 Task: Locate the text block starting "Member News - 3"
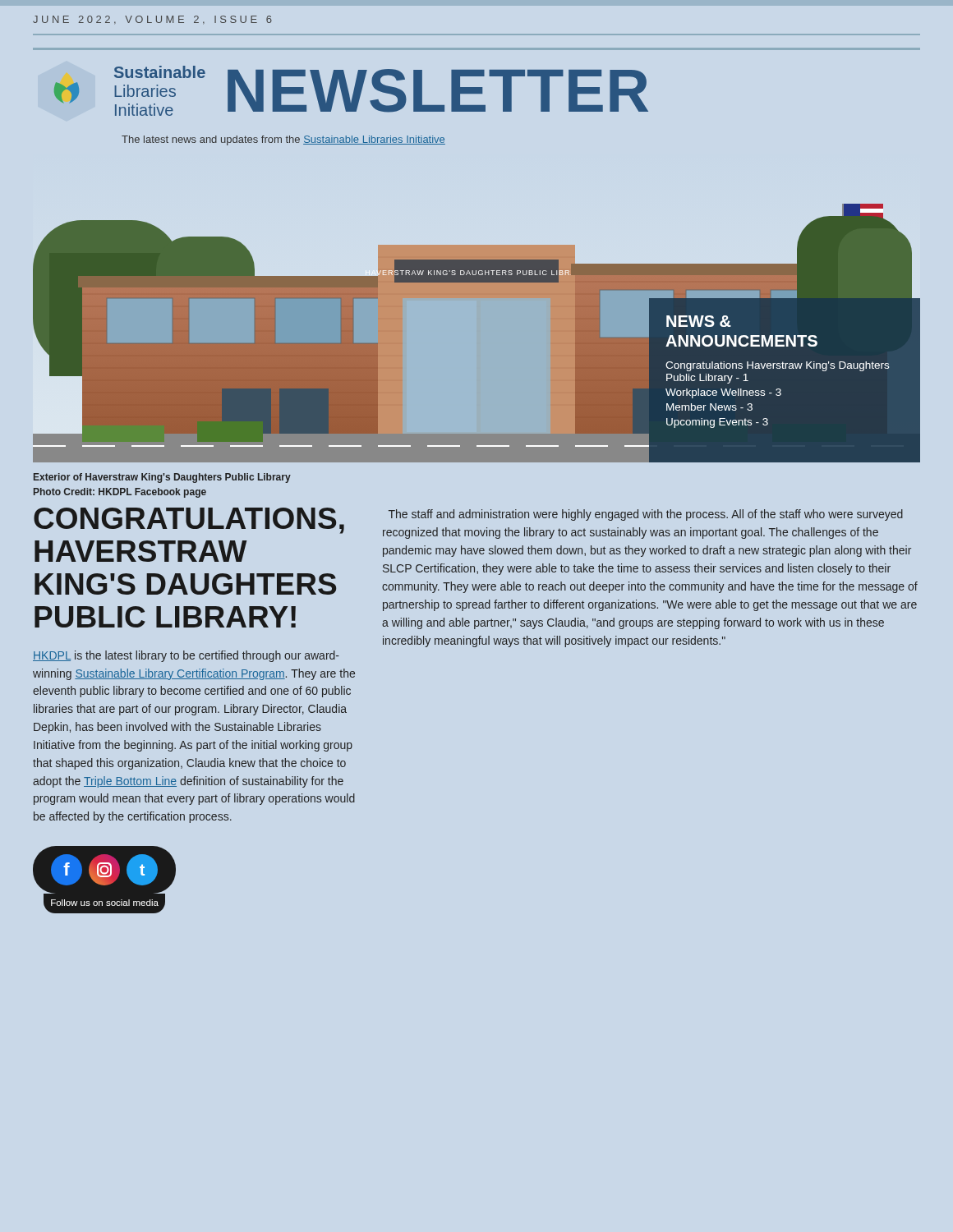pos(709,407)
